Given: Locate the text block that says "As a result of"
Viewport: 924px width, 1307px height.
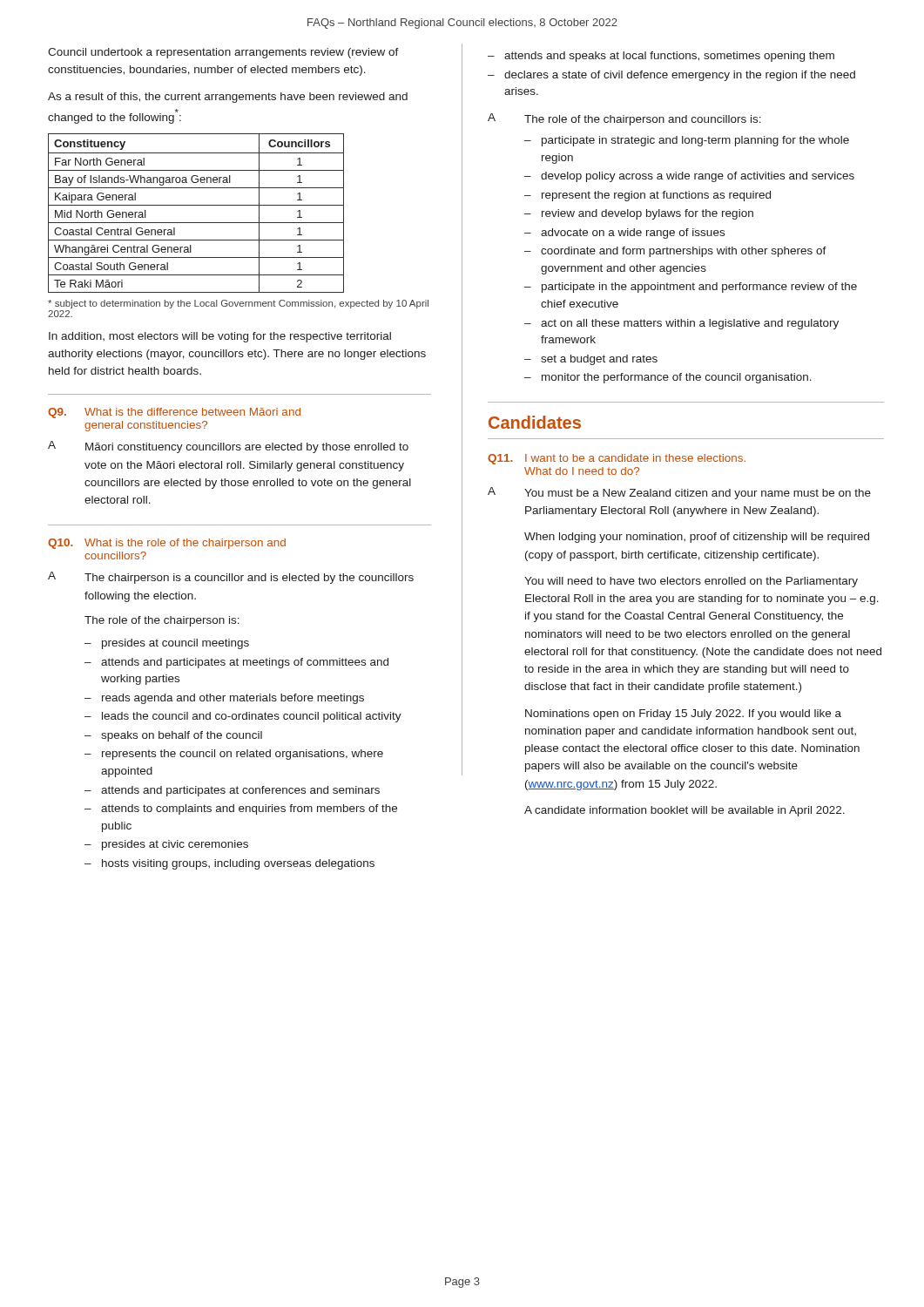Looking at the screenshot, I should 228,106.
